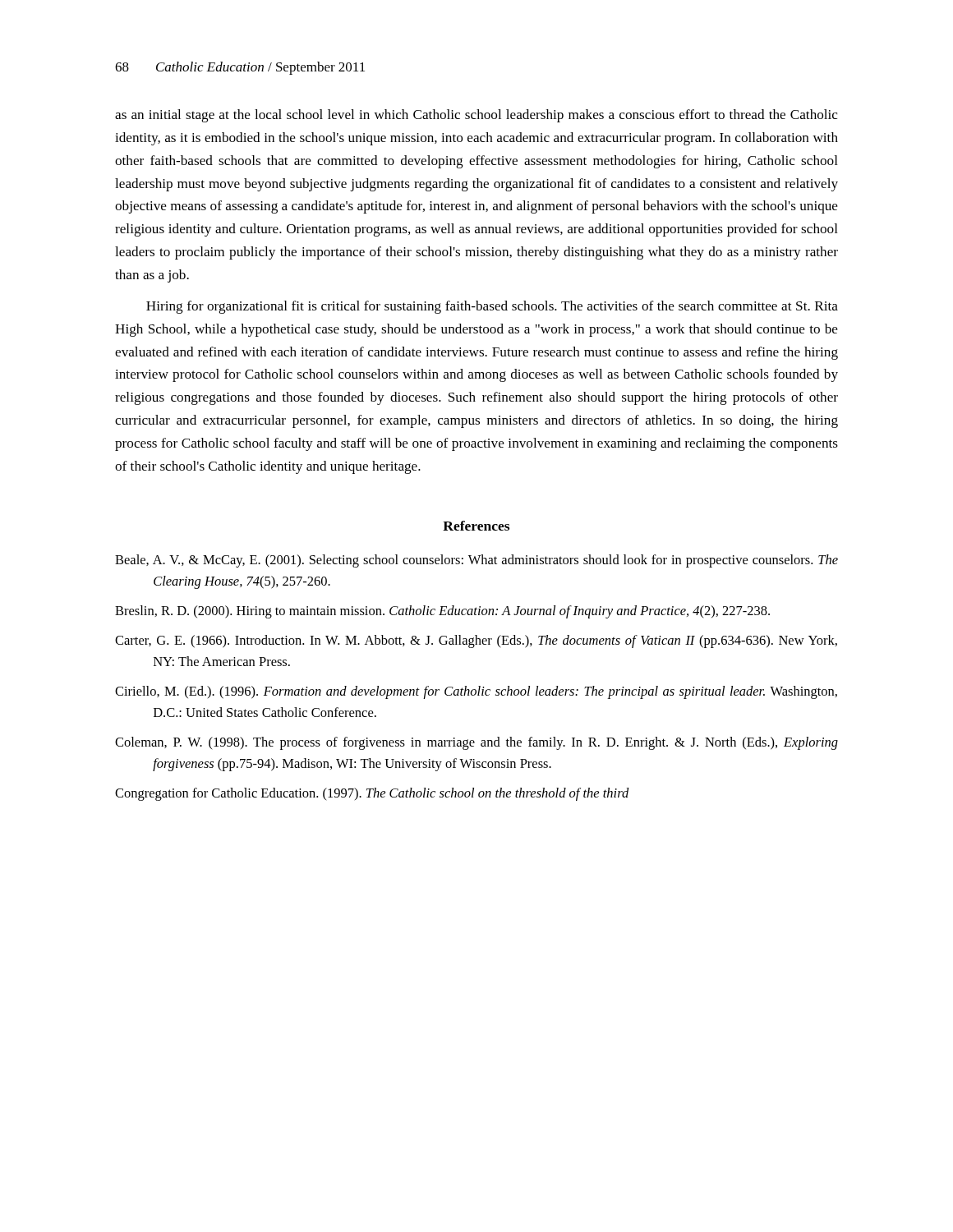Screen dimensions: 1232x953
Task: Find the list item that says "Carter, G. E. (1966). Introduction. In"
Action: click(476, 651)
